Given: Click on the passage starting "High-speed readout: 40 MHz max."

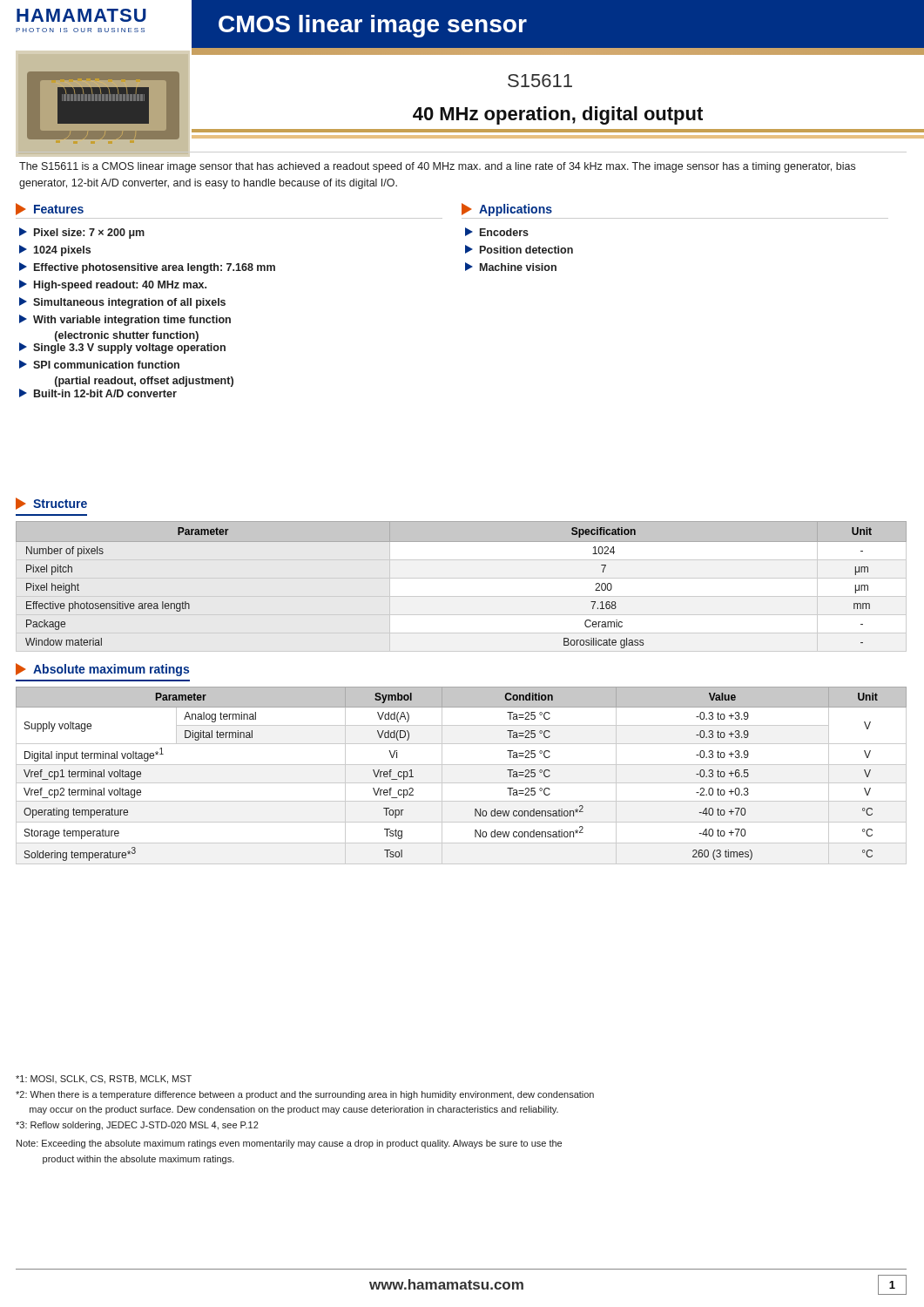Looking at the screenshot, I should pos(113,285).
